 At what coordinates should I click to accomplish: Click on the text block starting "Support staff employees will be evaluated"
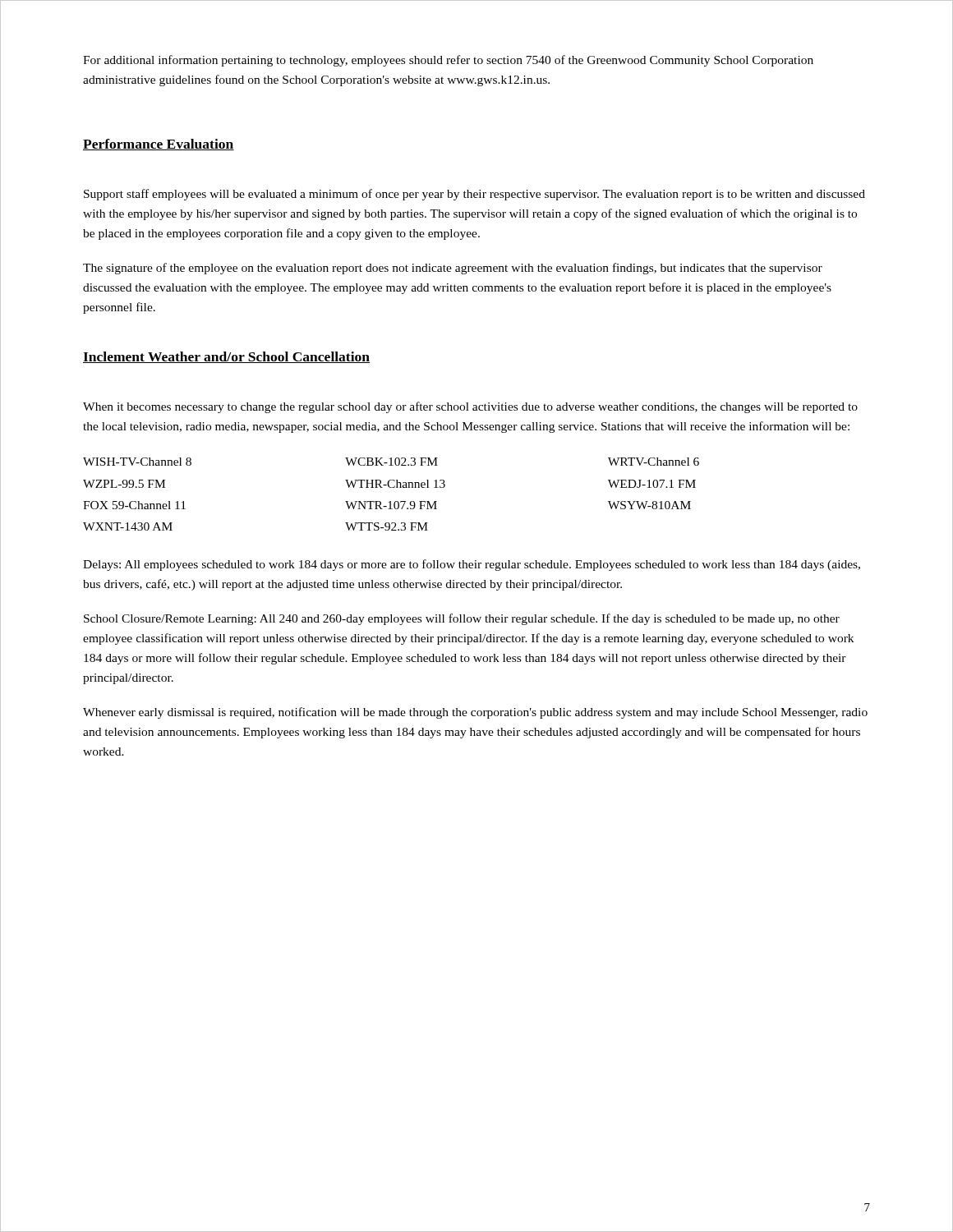pyautogui.click(x=474, y=213)
